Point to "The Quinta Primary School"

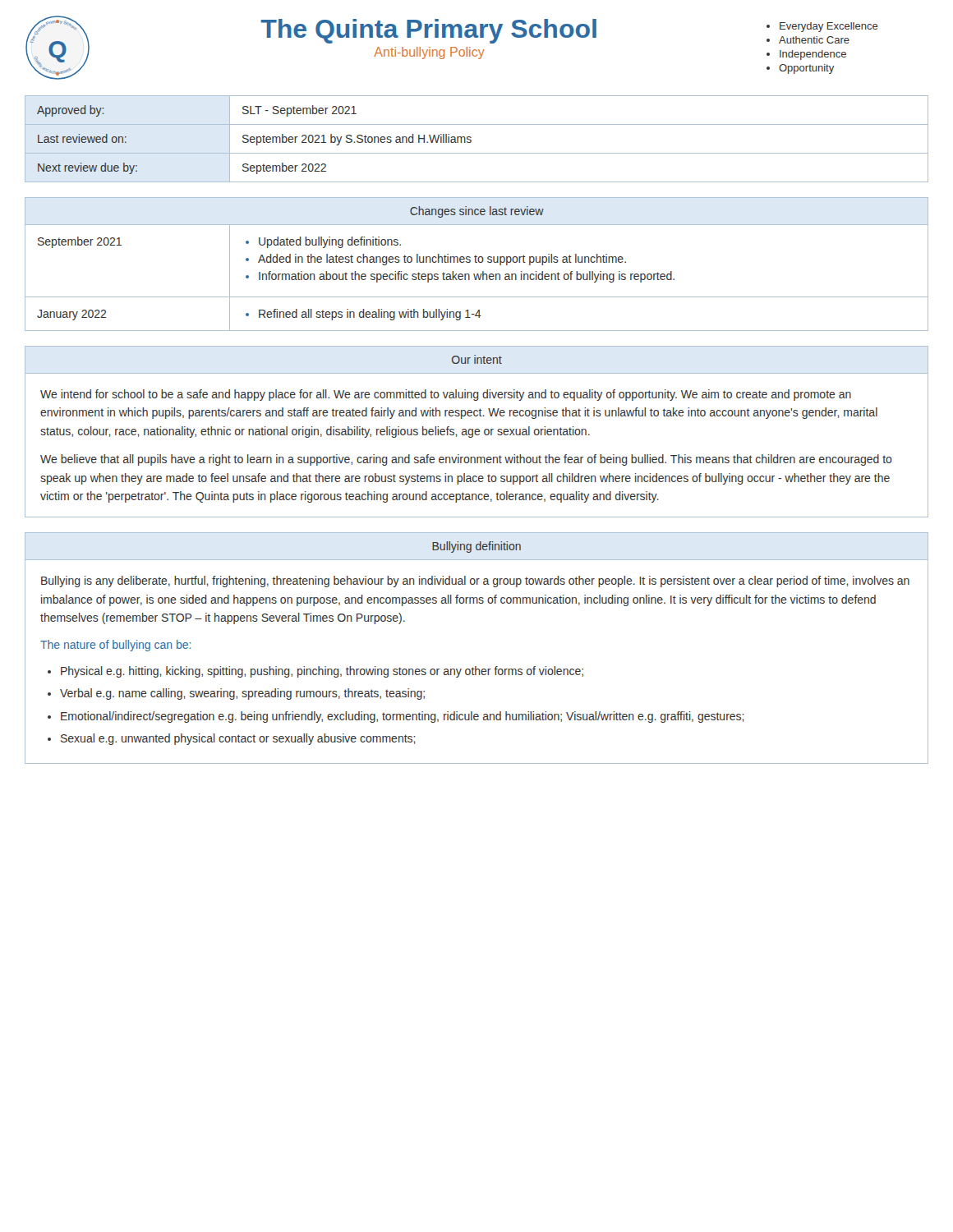pos(429,29)
